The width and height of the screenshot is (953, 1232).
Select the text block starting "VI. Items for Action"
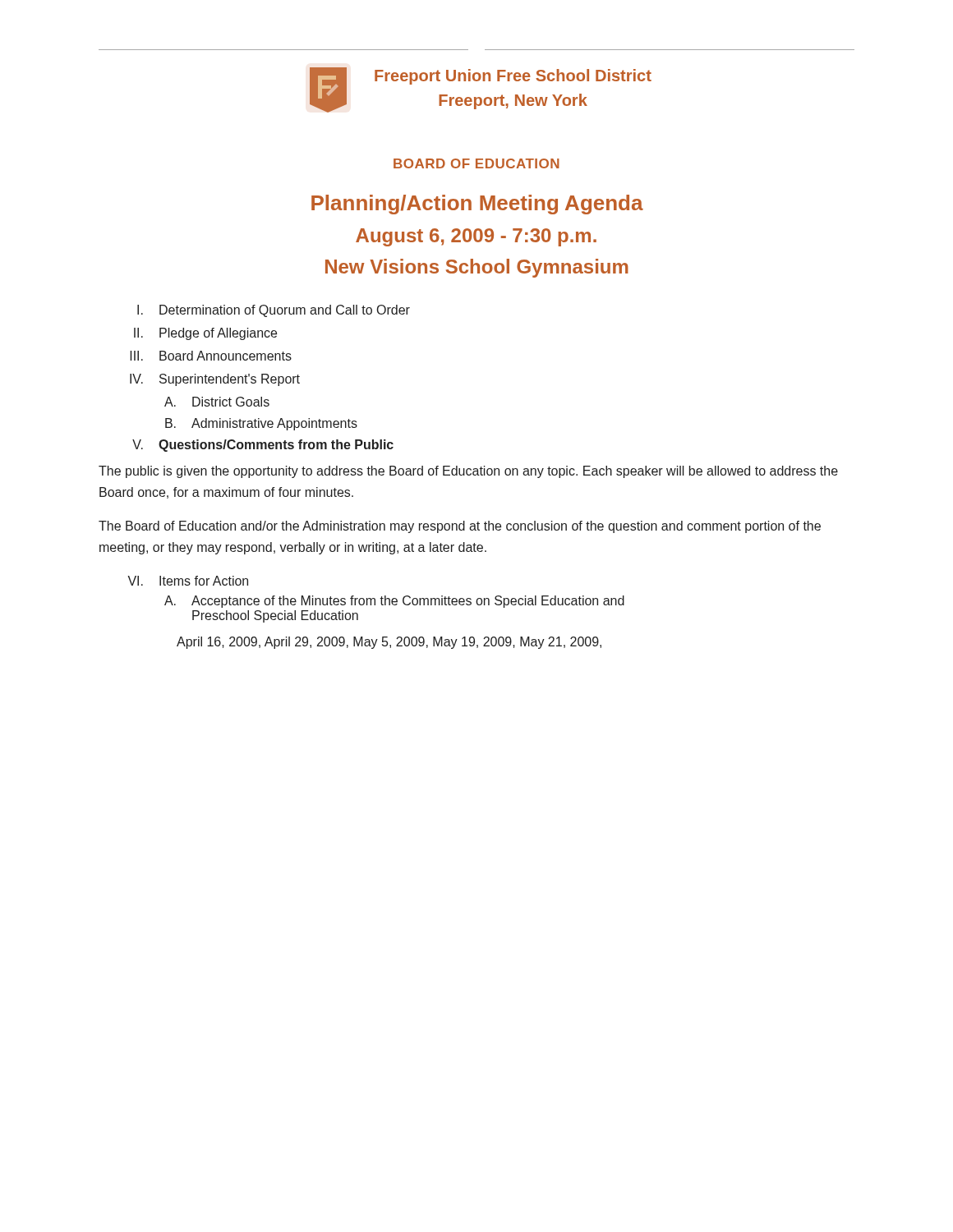(x=188, y=581)
